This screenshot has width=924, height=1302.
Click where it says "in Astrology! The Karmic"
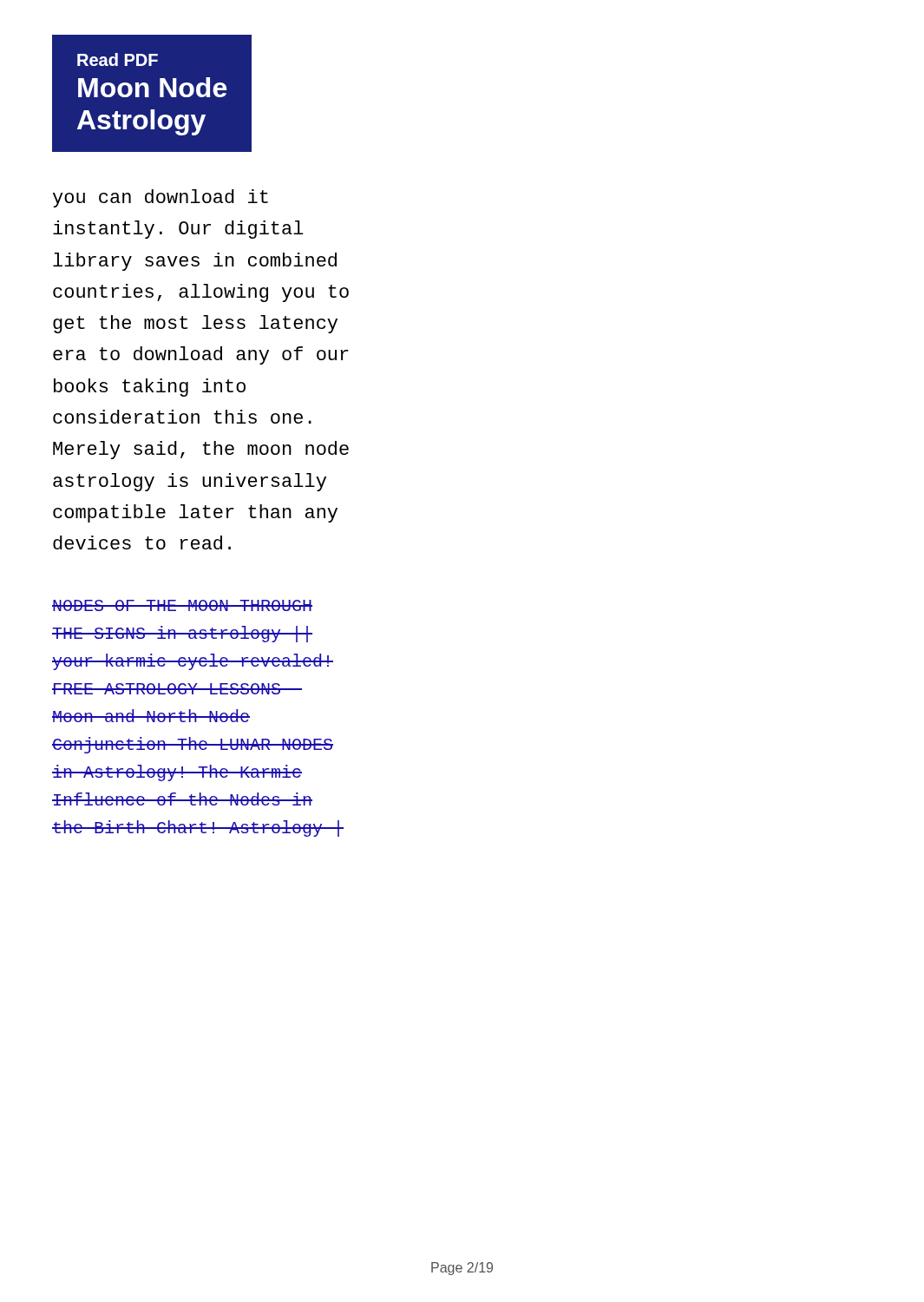[x=177, y=773]
